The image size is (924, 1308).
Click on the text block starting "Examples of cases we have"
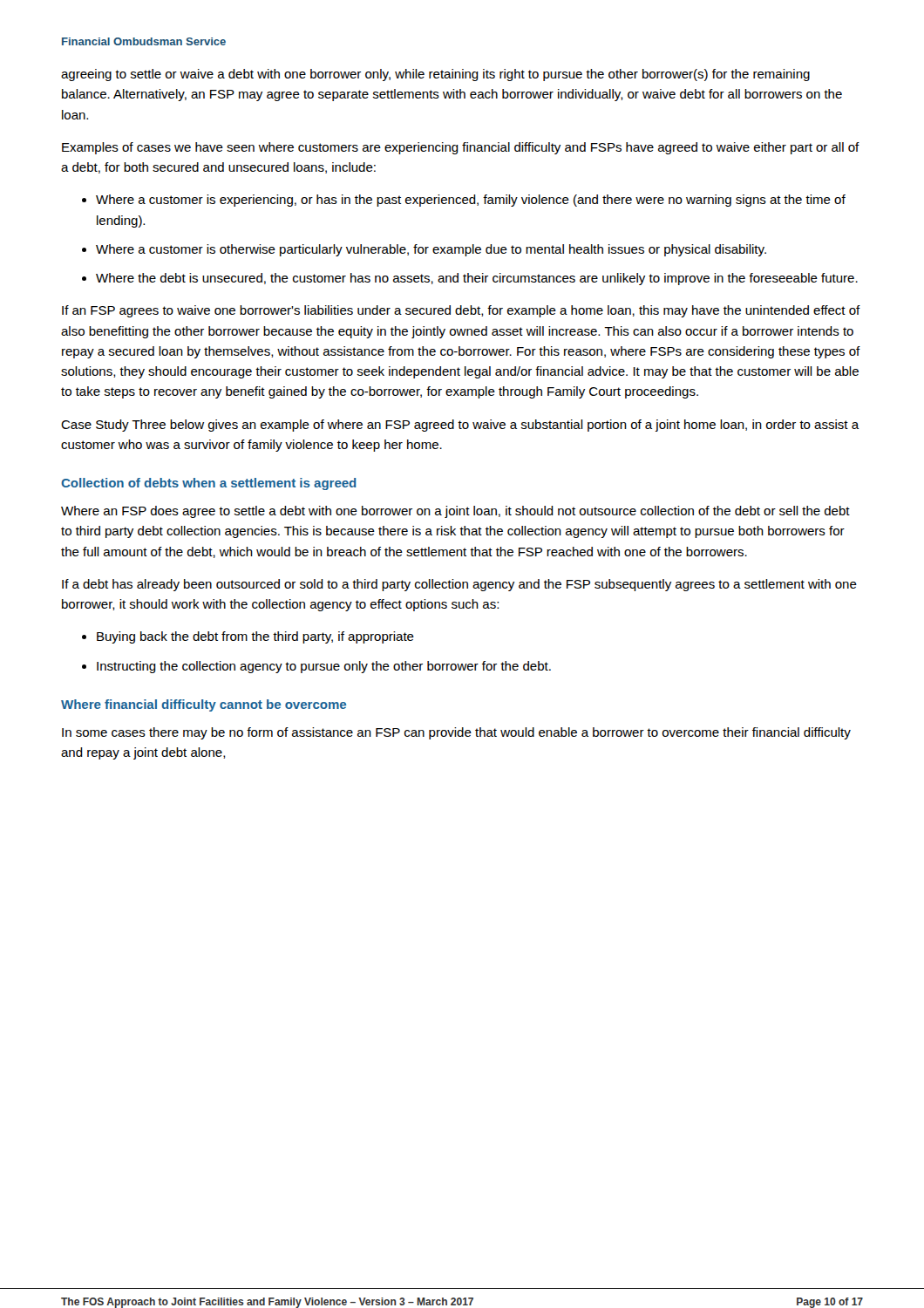pyautogui.click(x=460, y=157)
